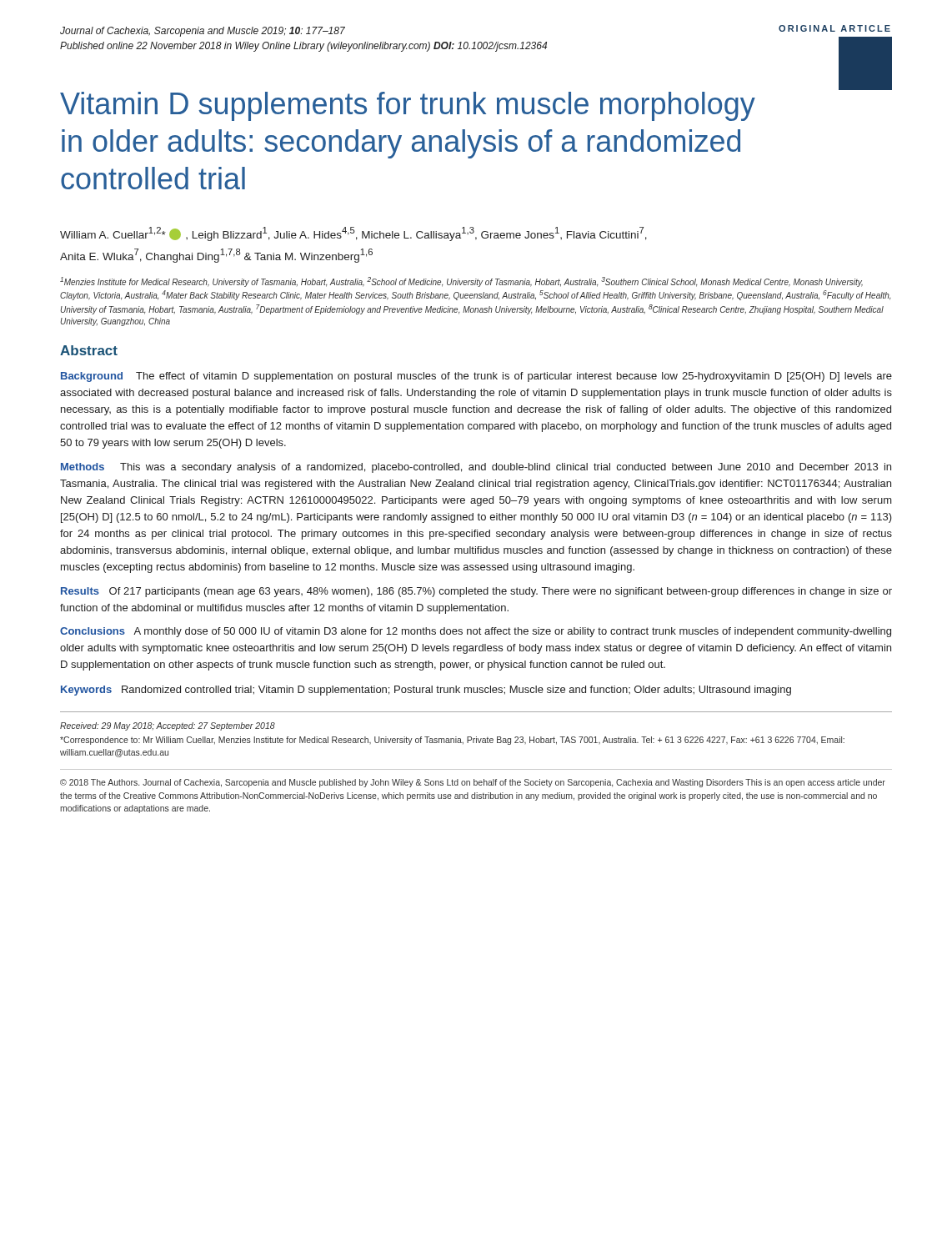
Task: Locate the block starting "Correspondence to: Mr"
Action: click(453, 746)
